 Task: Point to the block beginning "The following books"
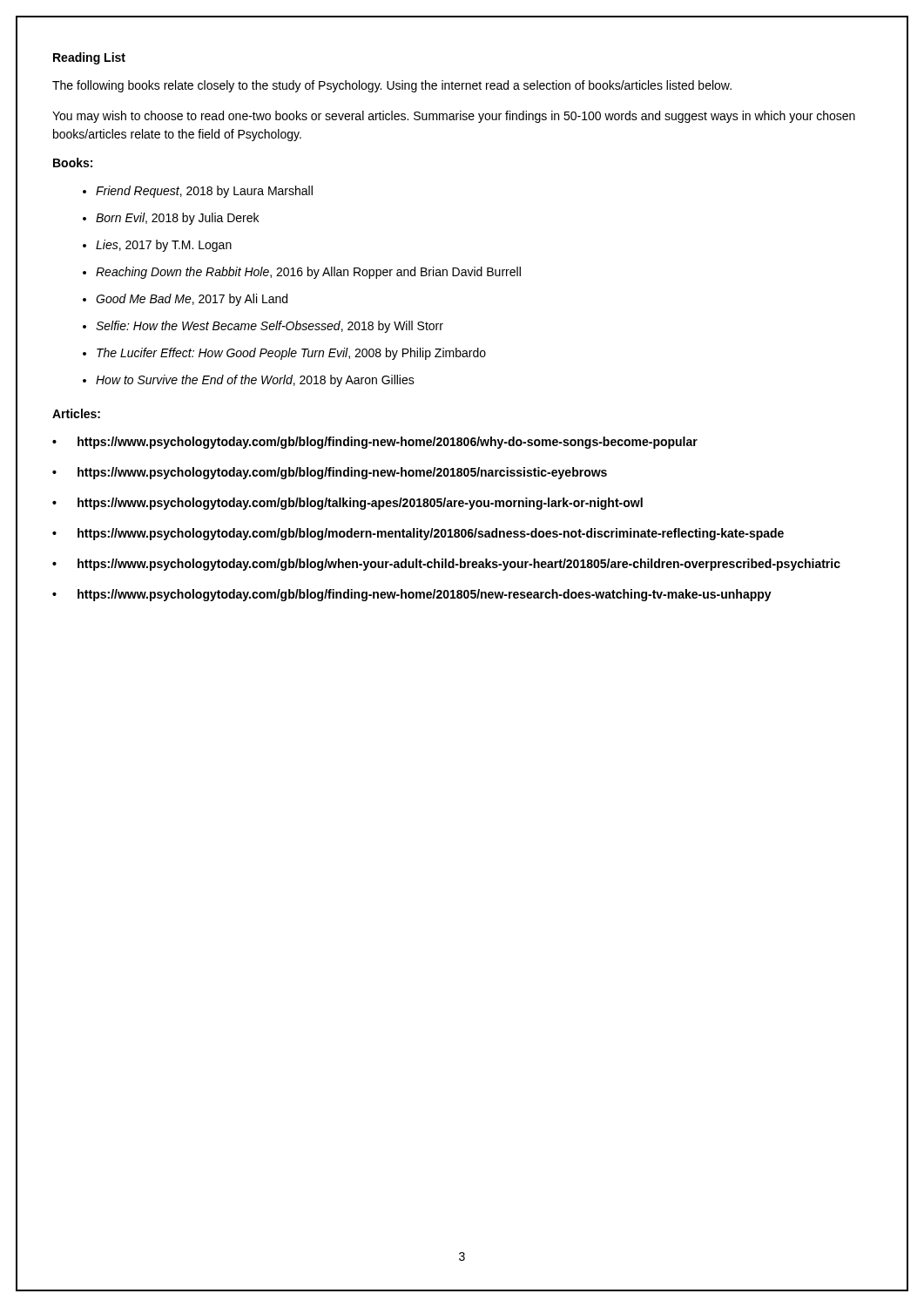click(x=392, y=85)
